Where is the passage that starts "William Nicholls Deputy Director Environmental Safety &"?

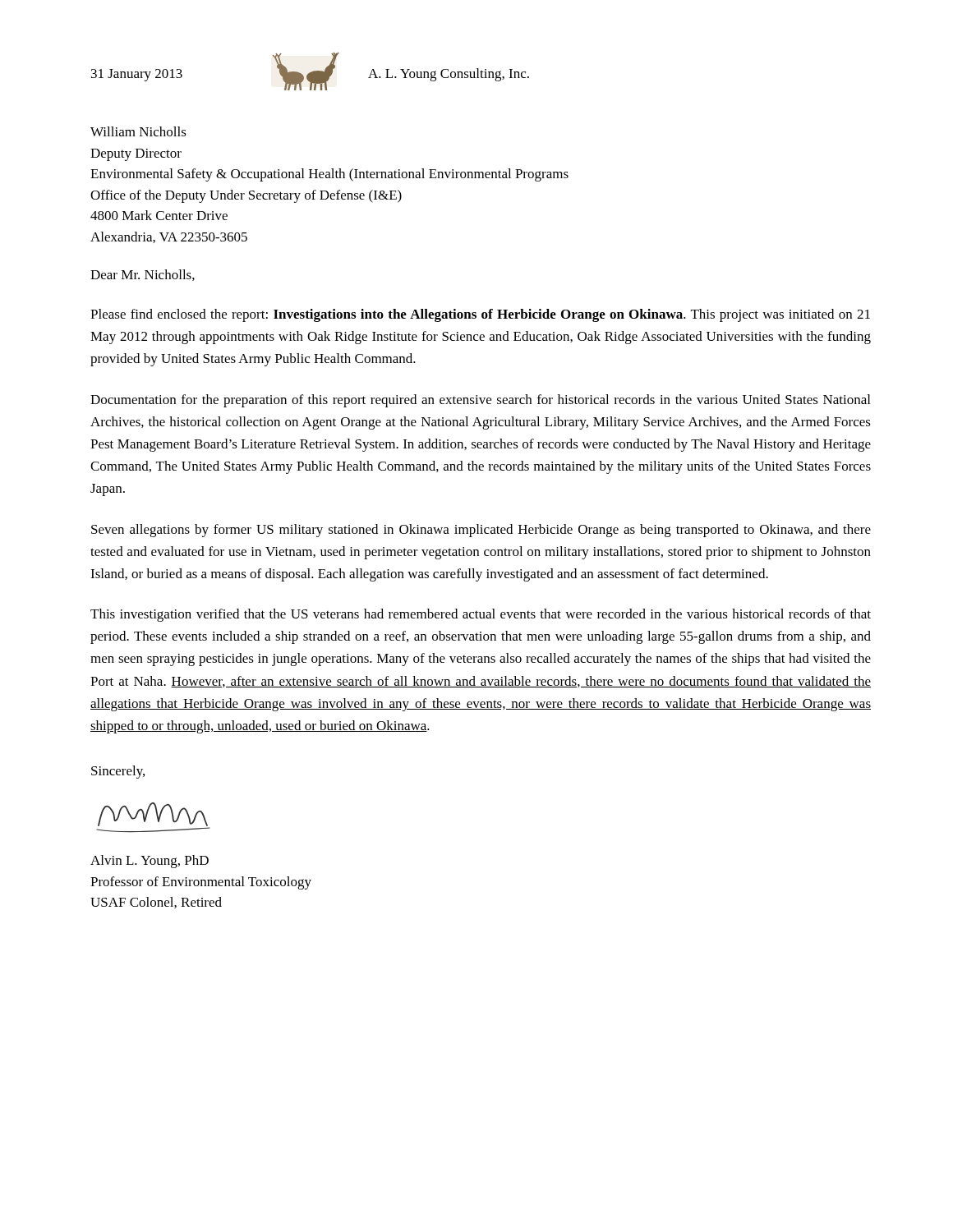coord(329,184)
